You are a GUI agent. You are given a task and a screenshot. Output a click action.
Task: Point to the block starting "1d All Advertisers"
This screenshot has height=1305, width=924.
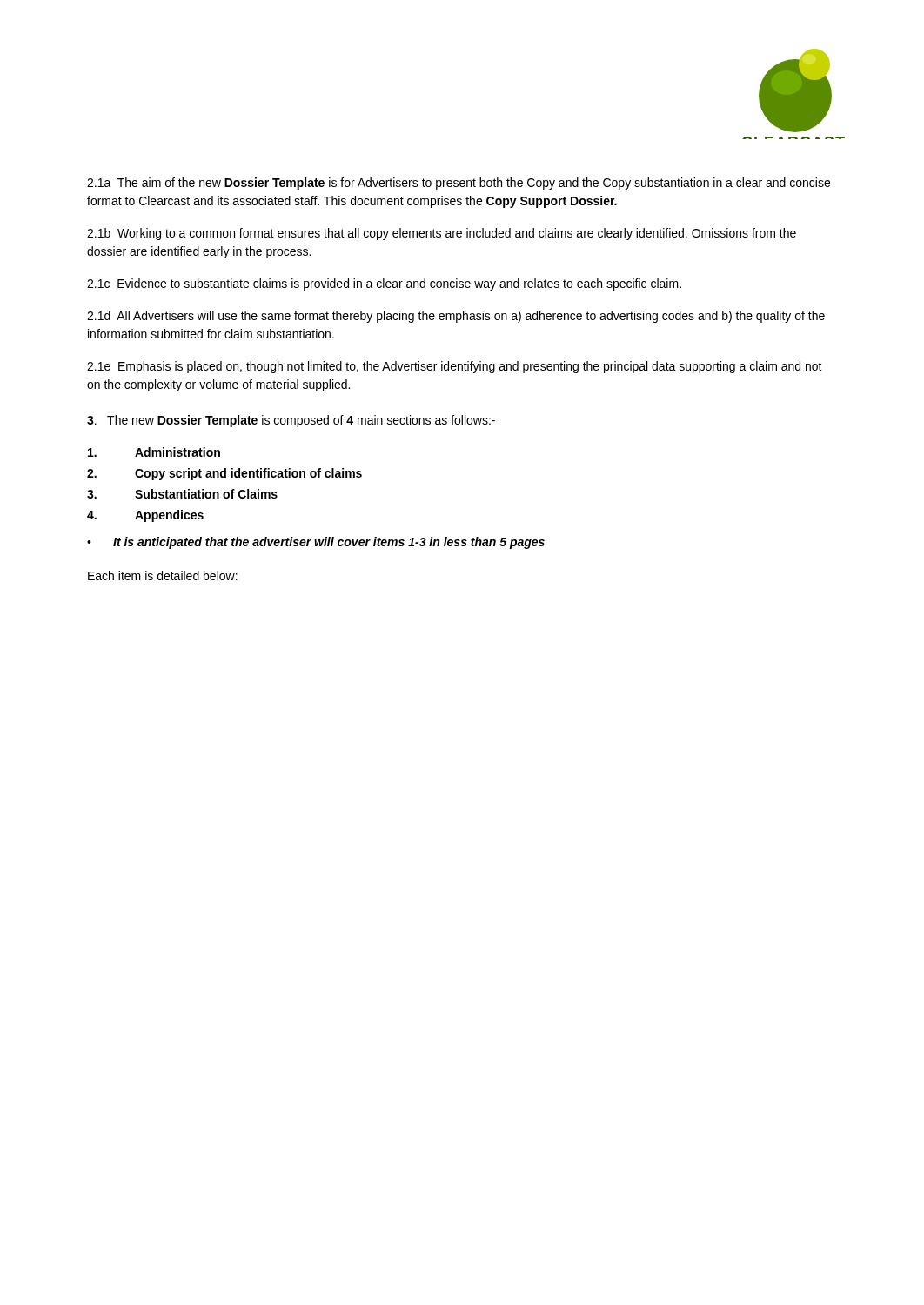456,325
